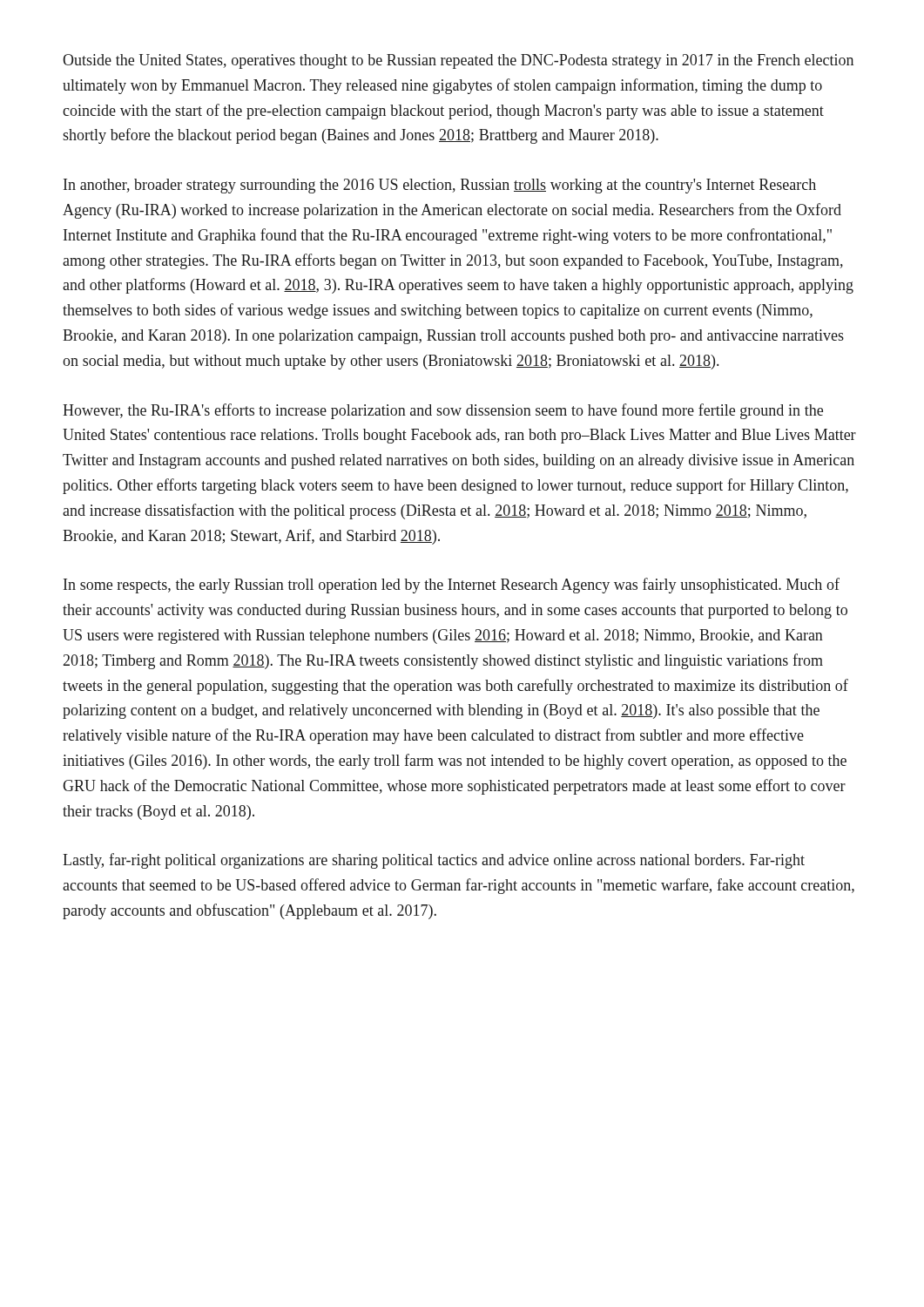Viewport: 924px width, 1307px height.
Task: Click on the text block starting "Lastly, far-right political organizations are"
Action: tap(459, 885)
